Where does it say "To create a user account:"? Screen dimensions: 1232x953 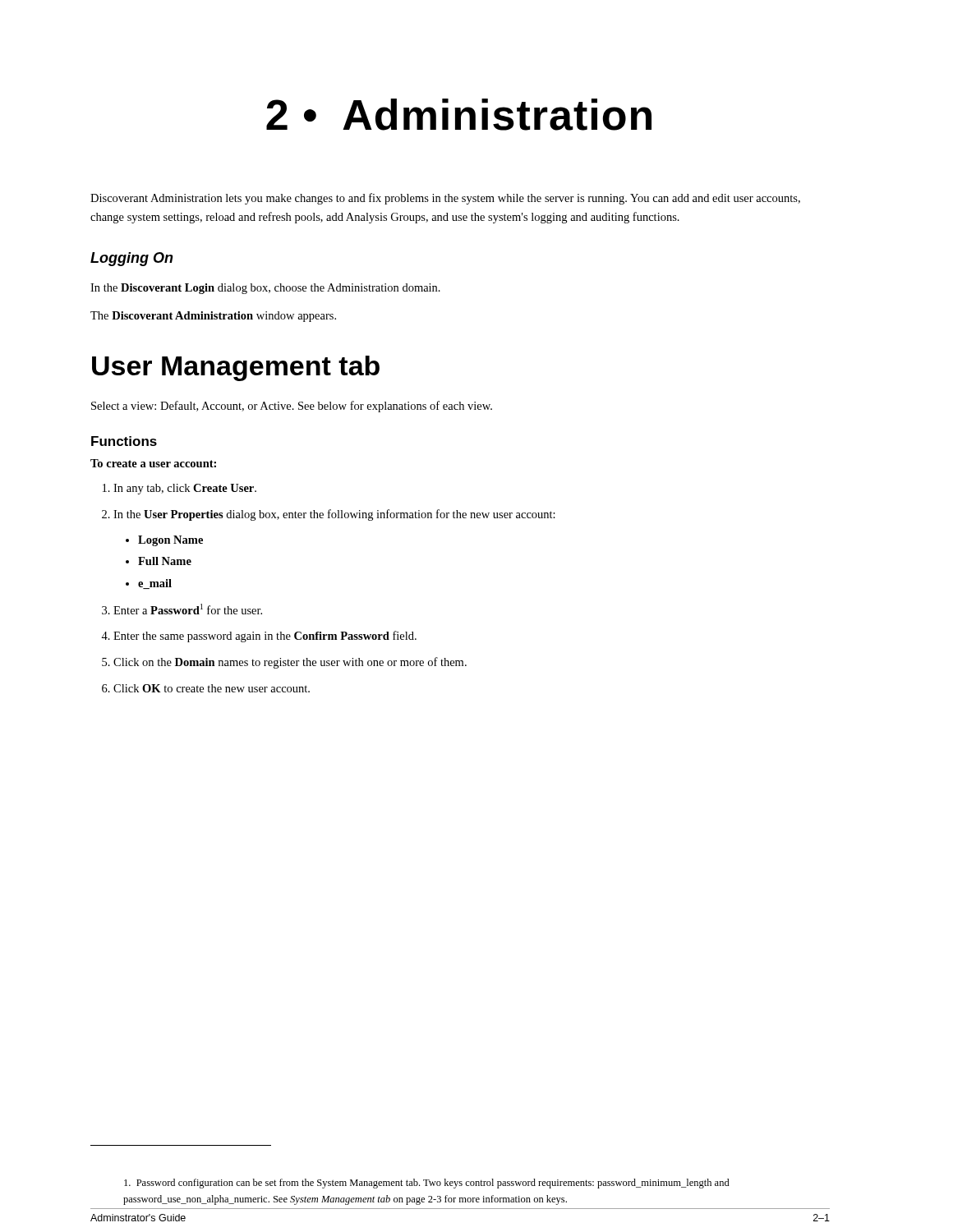click(154, 463)
